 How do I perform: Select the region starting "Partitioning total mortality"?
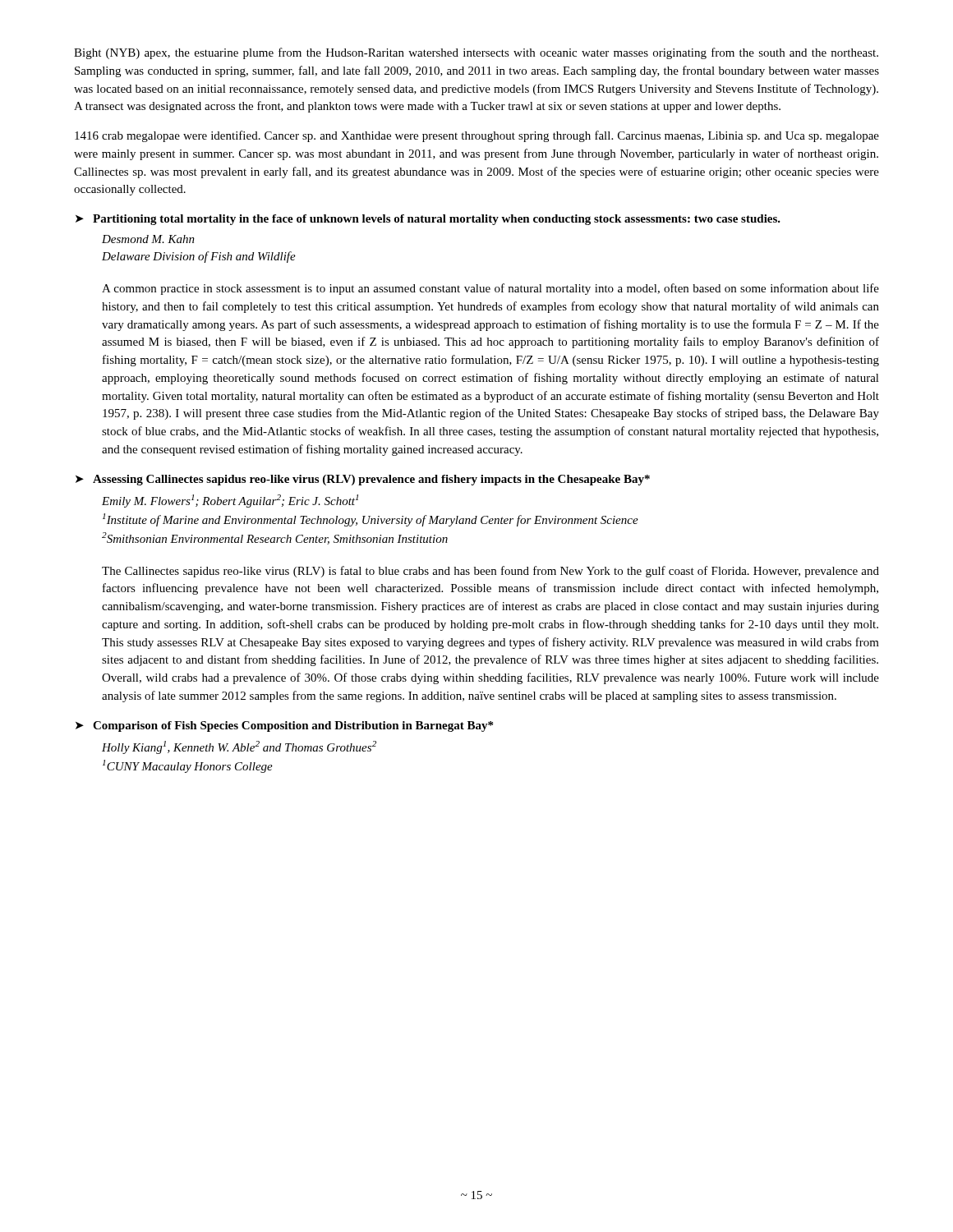pos(437,218)
